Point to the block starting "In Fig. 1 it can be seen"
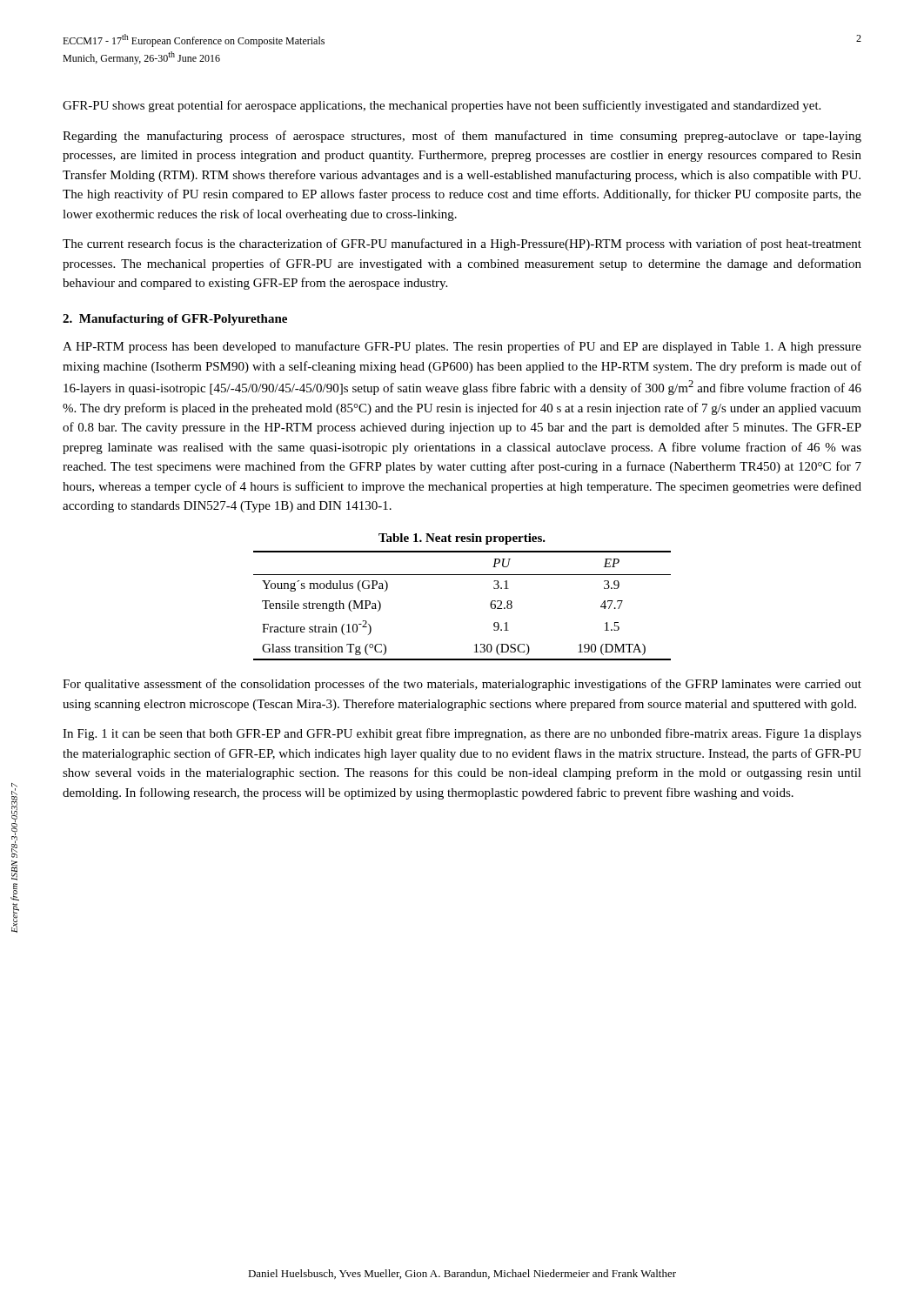The image size is (924, 1305). click(x=462, y=763)
